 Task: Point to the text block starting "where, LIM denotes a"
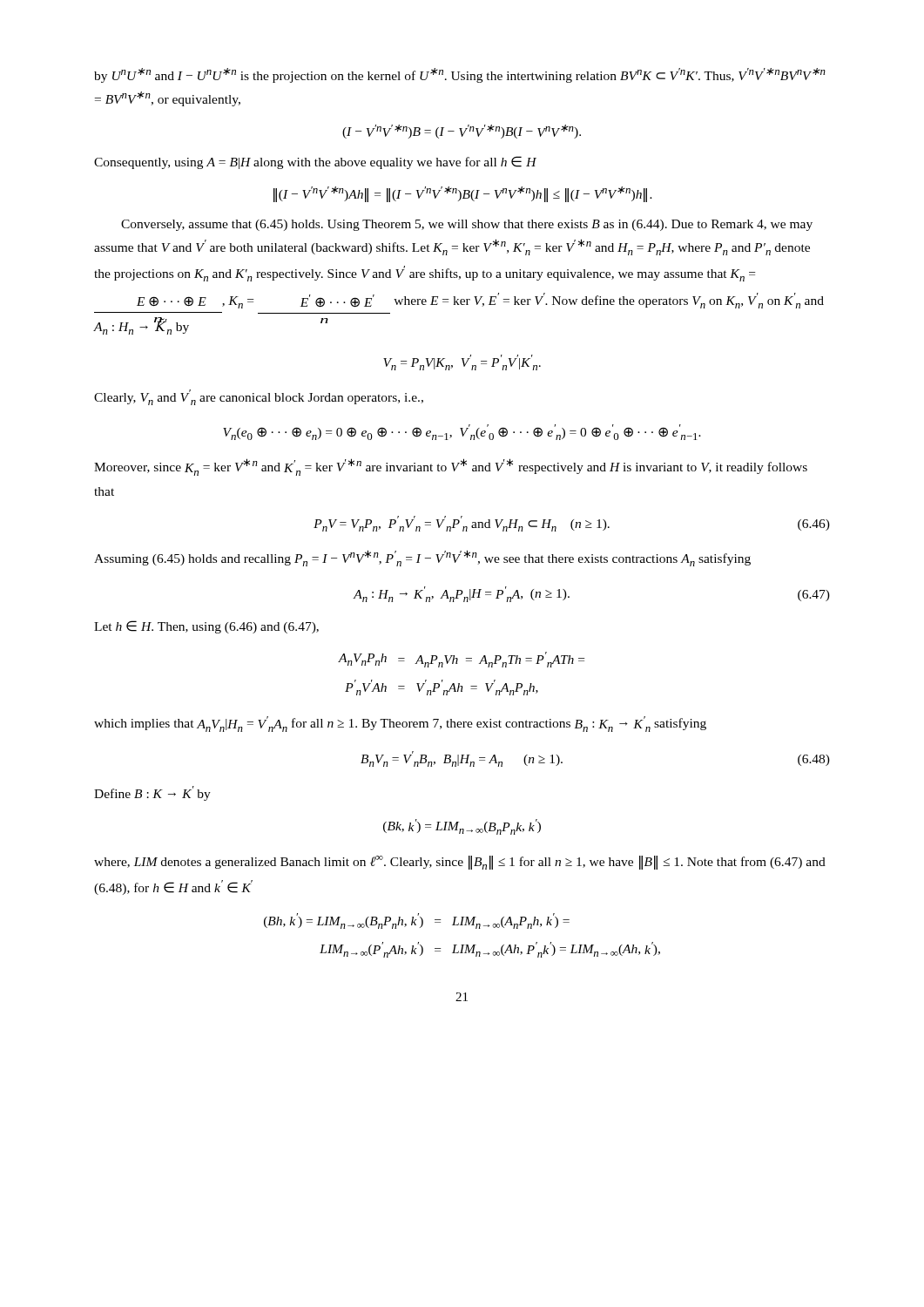(x=460, y=873)
